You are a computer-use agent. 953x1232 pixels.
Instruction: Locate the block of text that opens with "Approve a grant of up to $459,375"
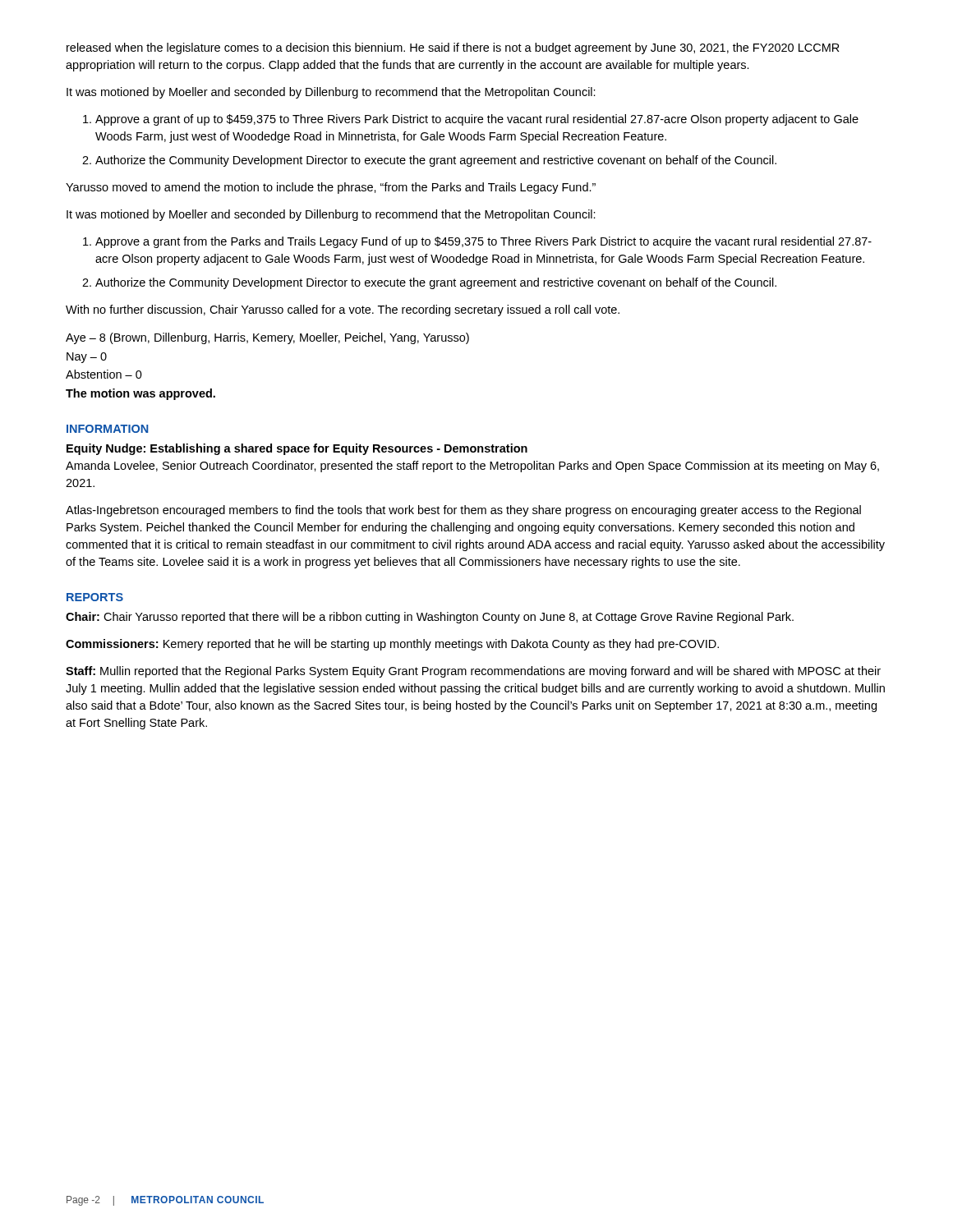click(491, 128)
